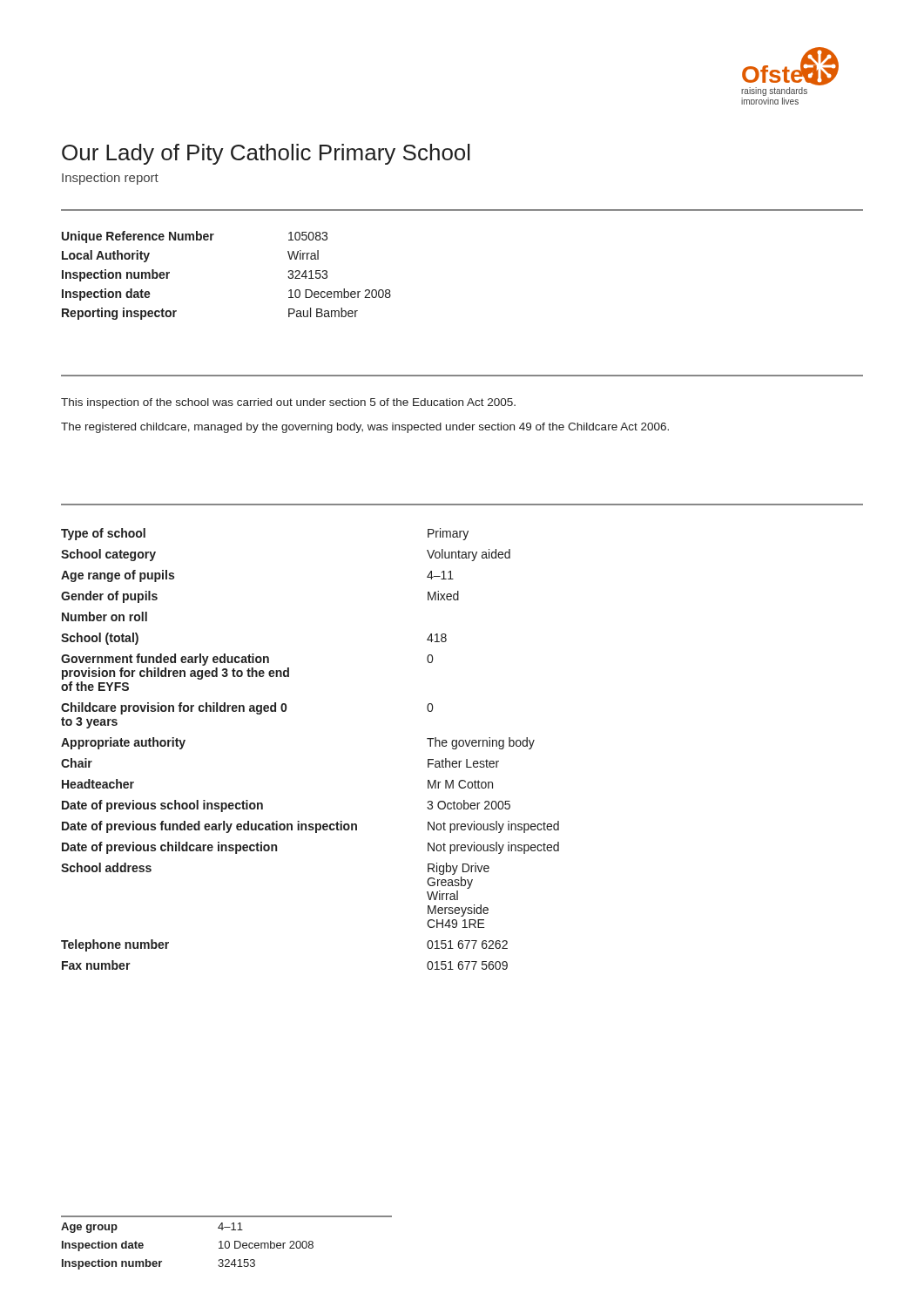Navigate to the passage starting "Our Lady of"
Screen dimensions: 1307x924
462,162
